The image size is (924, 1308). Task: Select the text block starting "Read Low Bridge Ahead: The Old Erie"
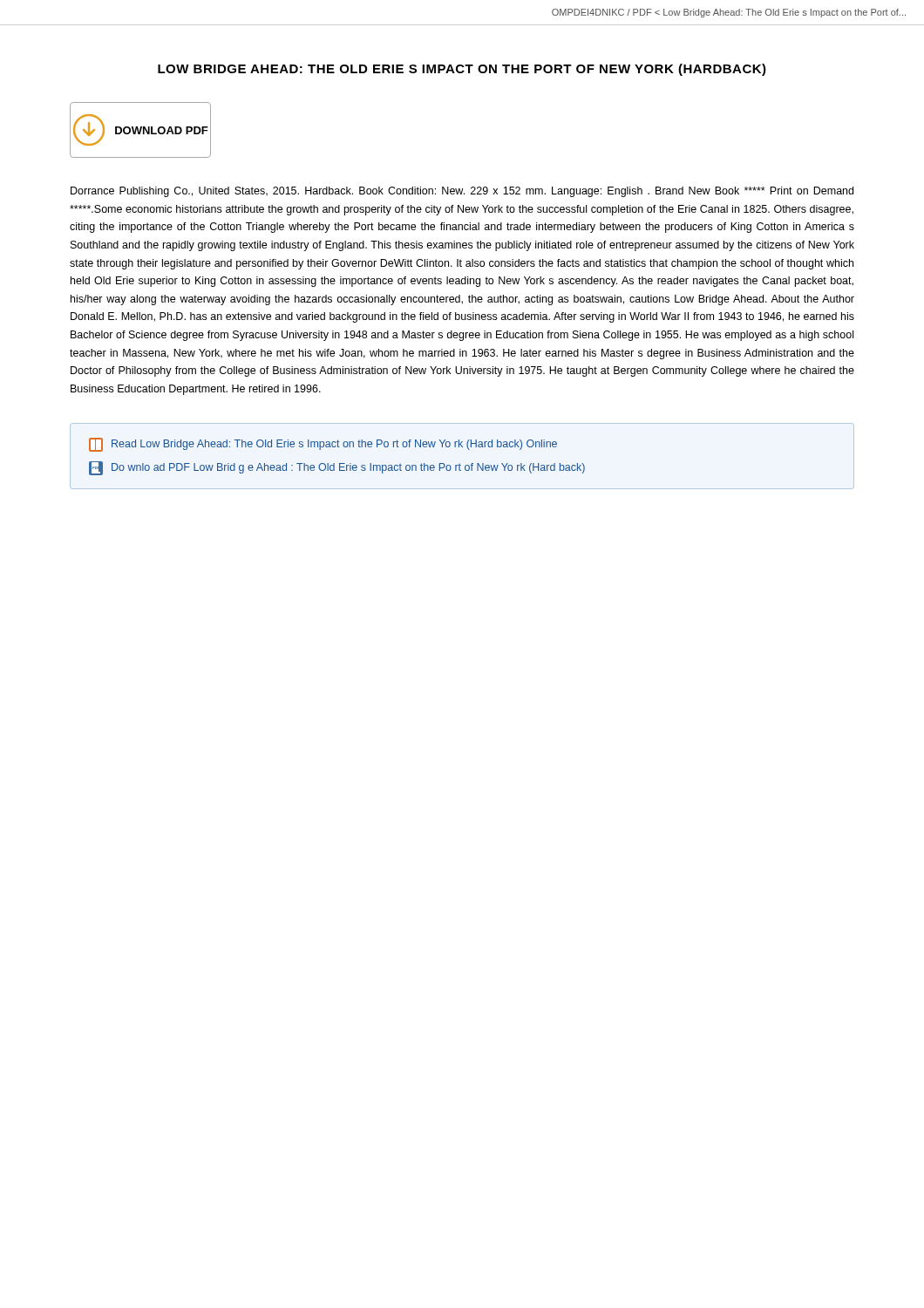pos(323,444)
